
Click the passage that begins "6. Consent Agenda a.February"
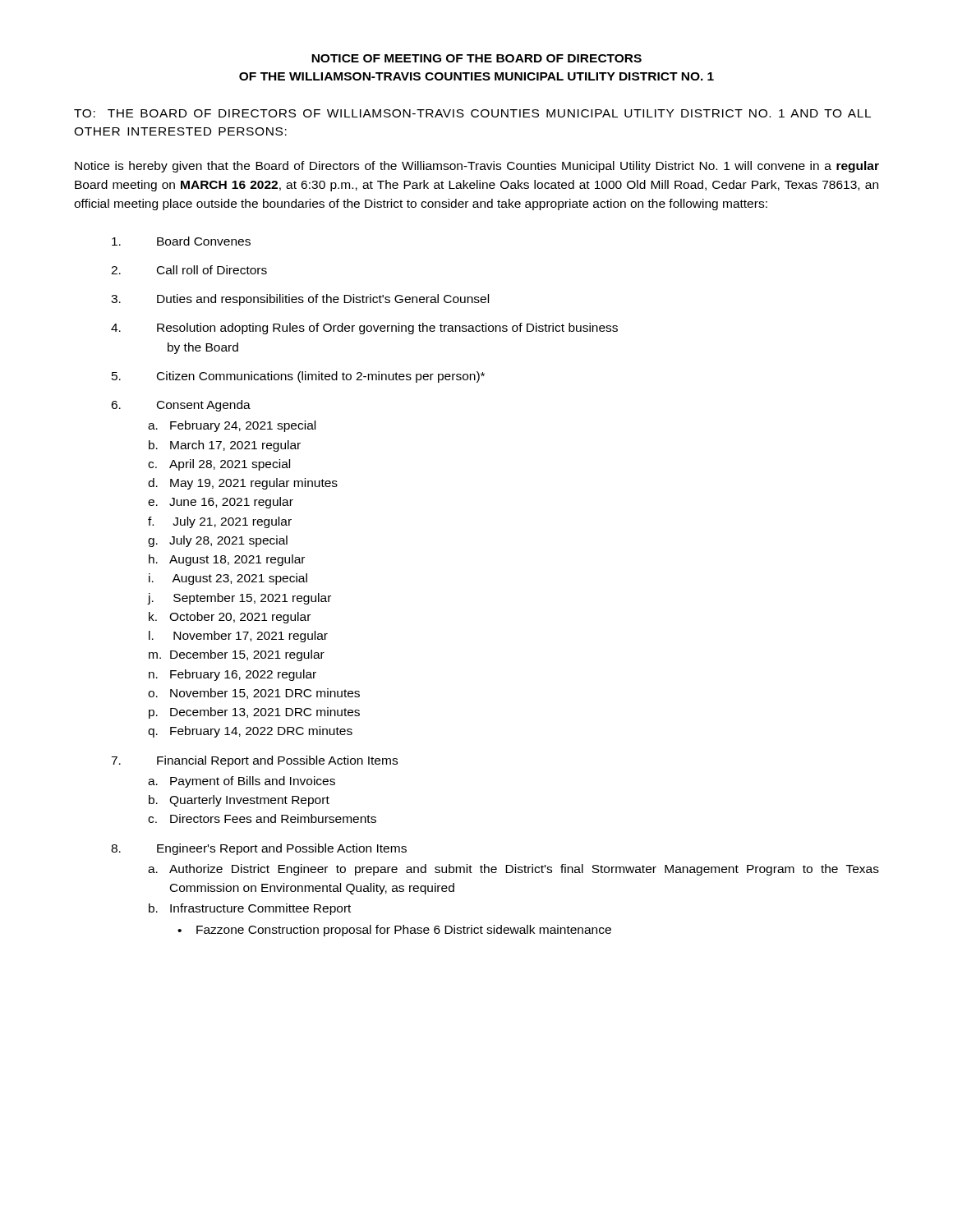point(181,406)
